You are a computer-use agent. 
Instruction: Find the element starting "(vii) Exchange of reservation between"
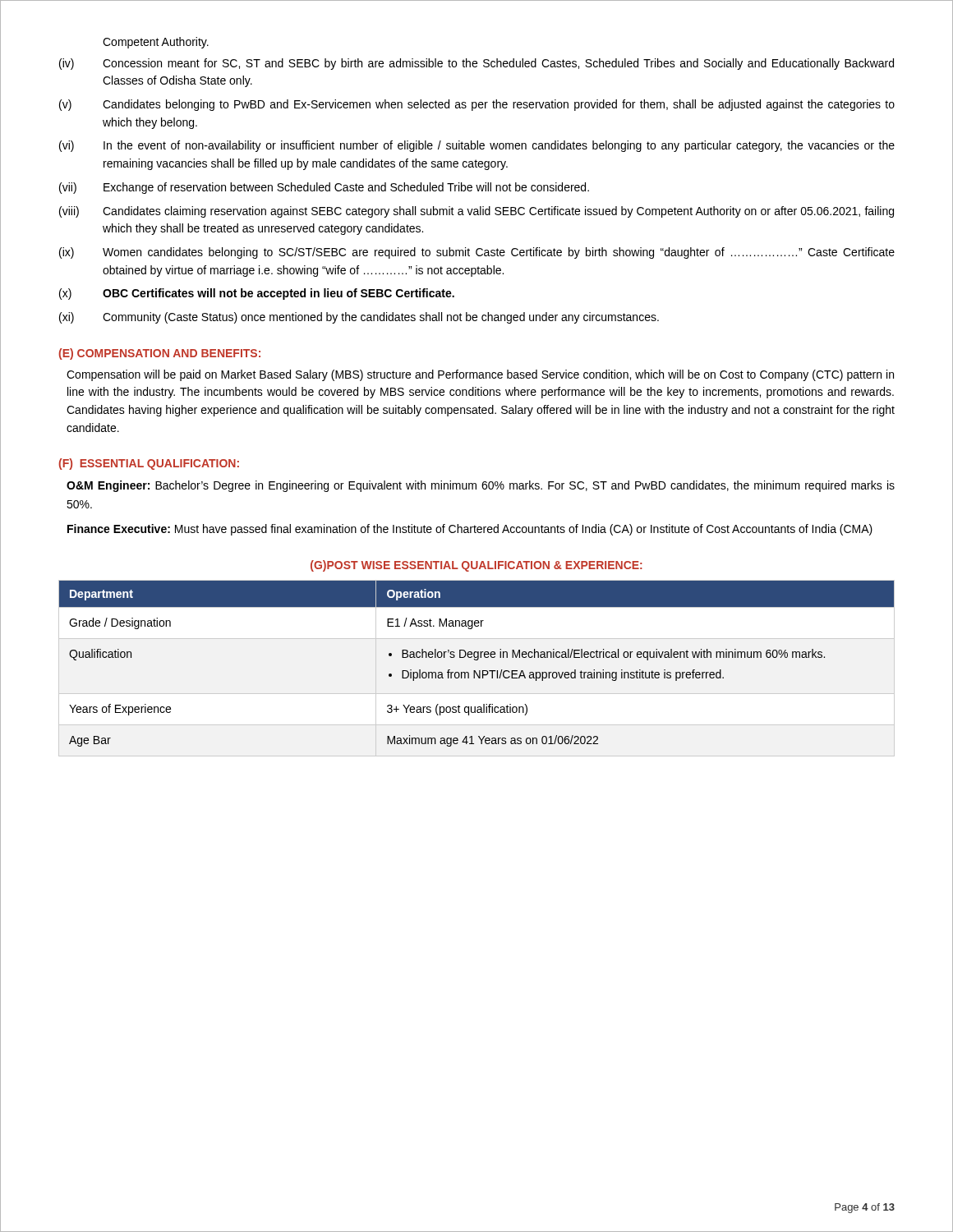coord(476,188)
